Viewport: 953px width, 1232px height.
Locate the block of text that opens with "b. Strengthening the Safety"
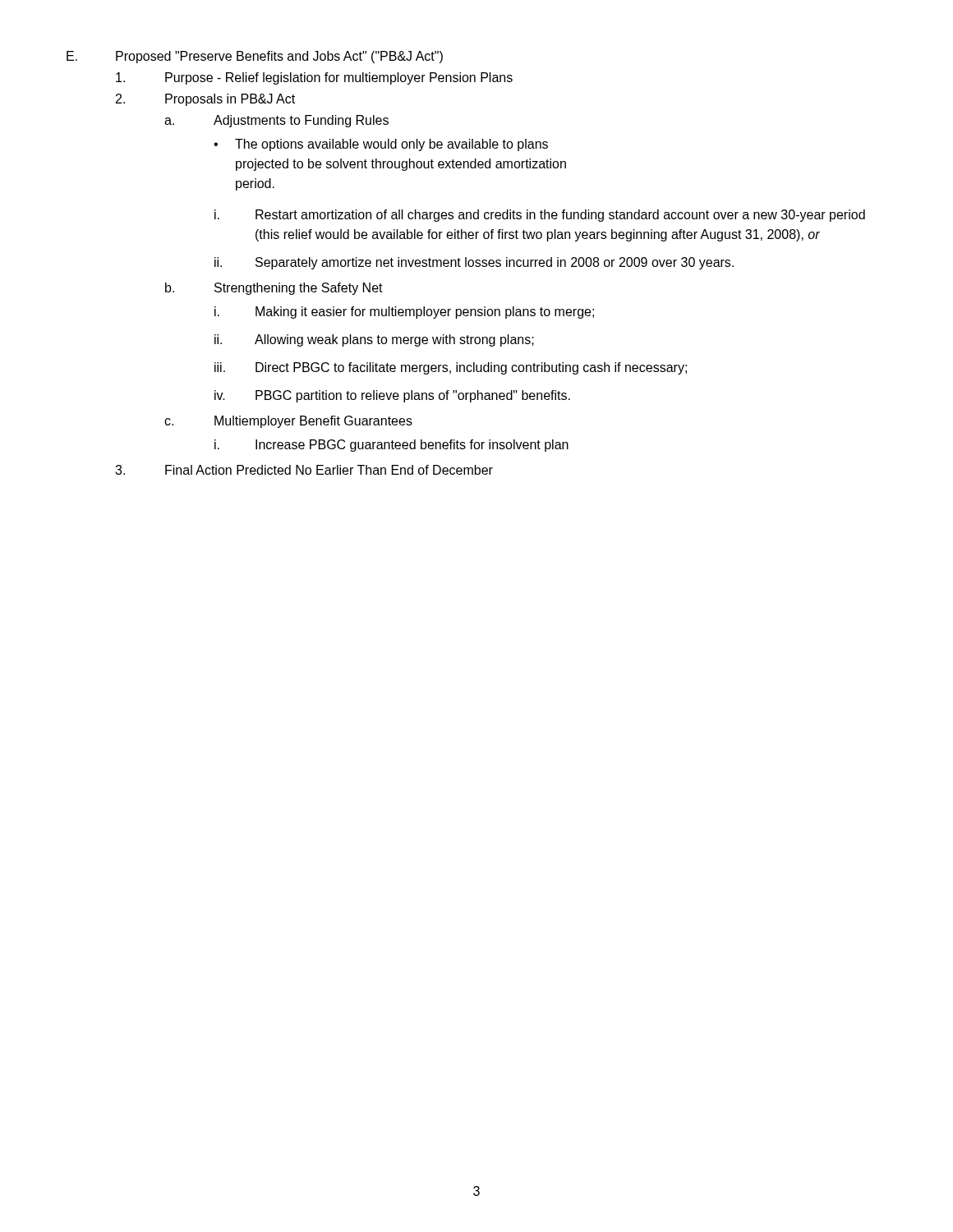pos(273,288)
